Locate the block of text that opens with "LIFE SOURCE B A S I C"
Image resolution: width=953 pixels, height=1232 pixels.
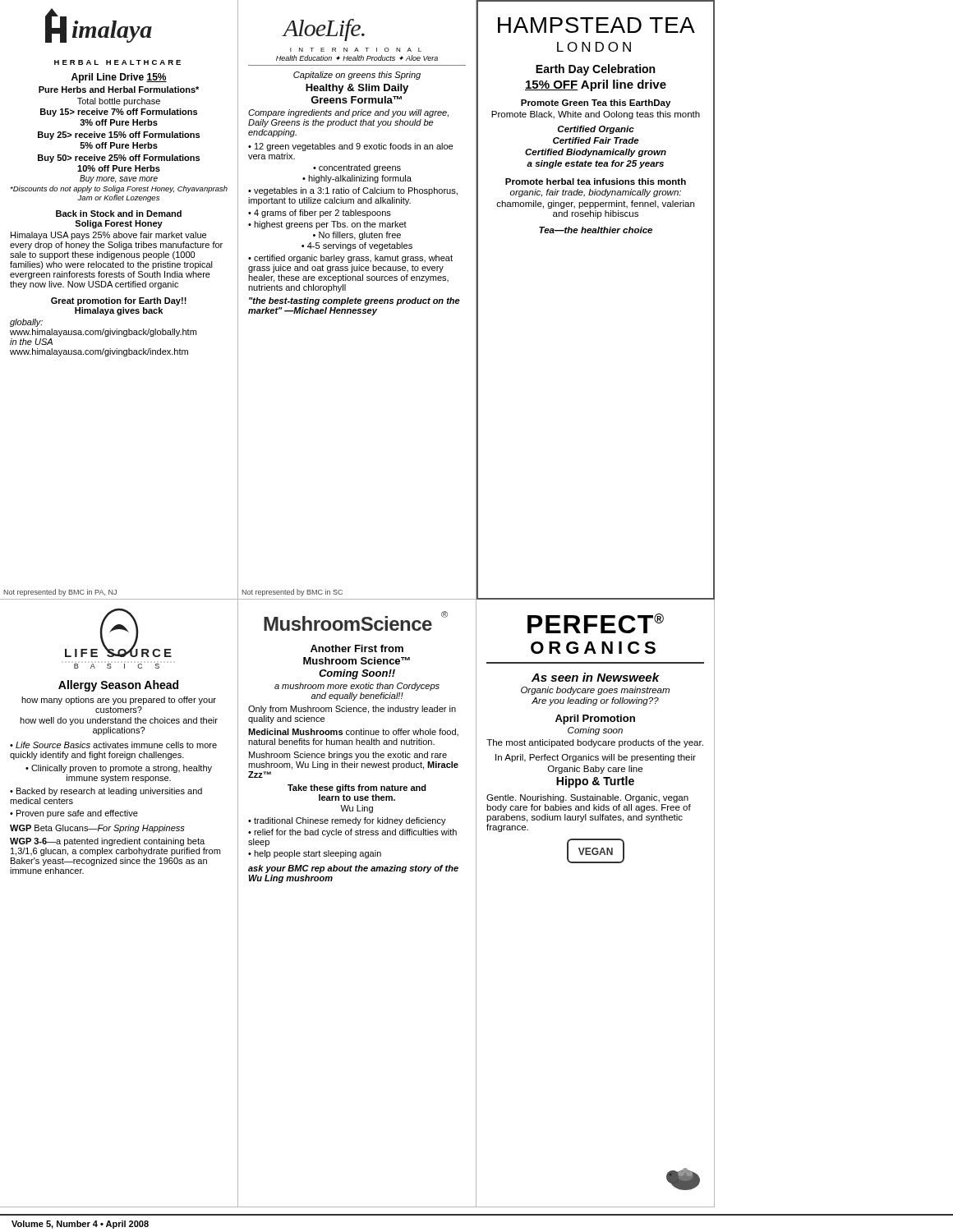coord(119,742)
